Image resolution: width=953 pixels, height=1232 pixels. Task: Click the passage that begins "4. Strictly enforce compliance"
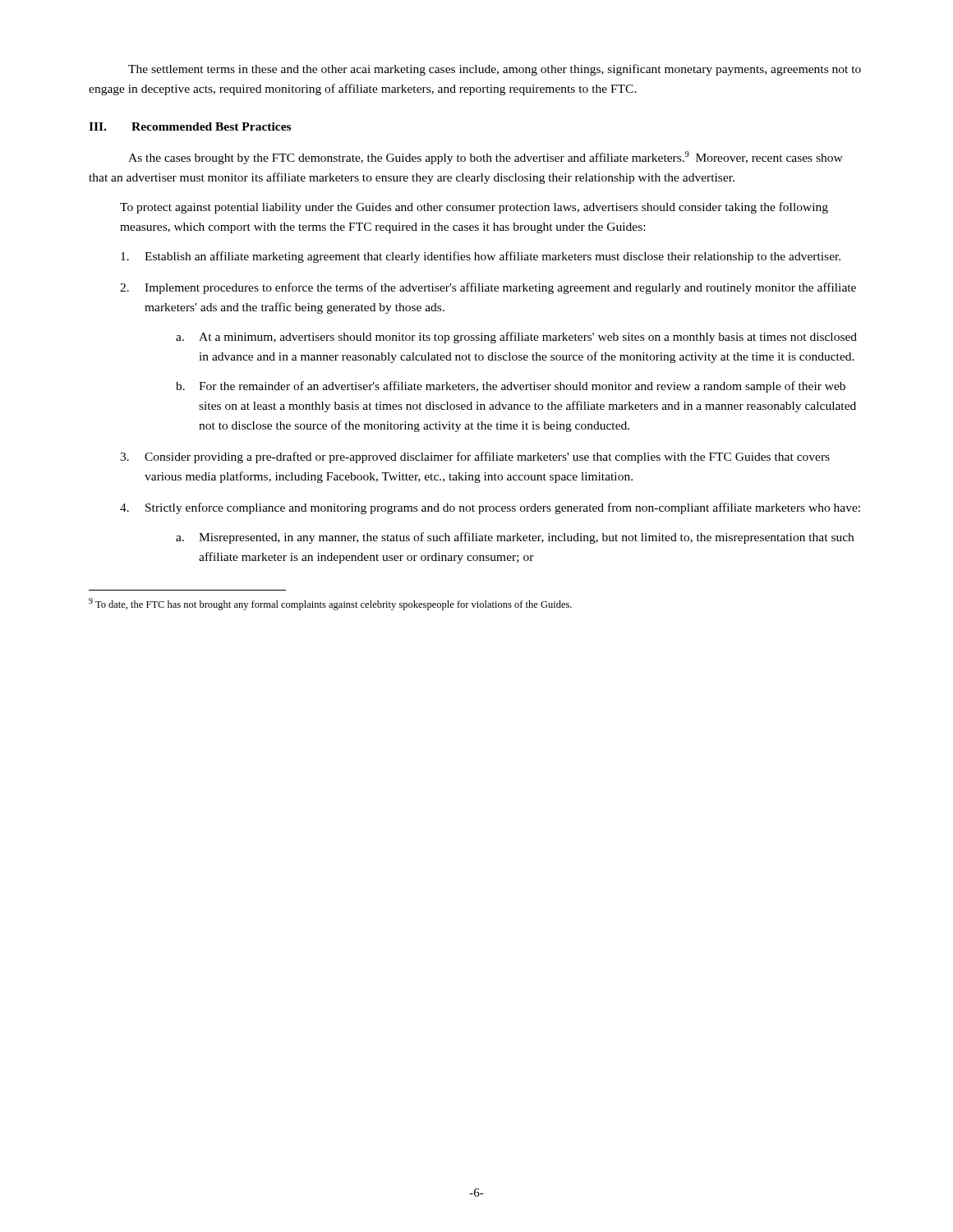492,532
